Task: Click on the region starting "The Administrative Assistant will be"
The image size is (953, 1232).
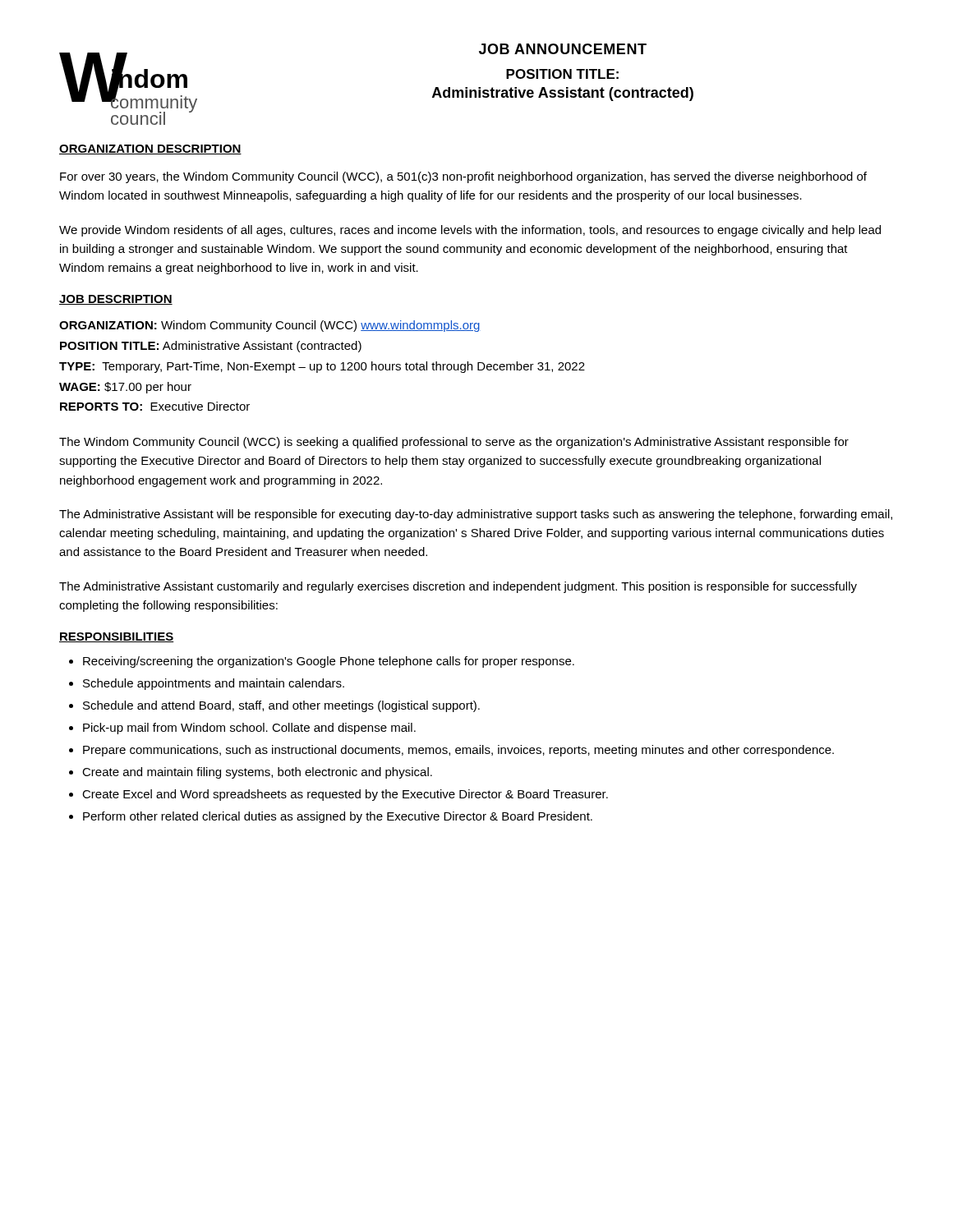Action: point(476,533)
